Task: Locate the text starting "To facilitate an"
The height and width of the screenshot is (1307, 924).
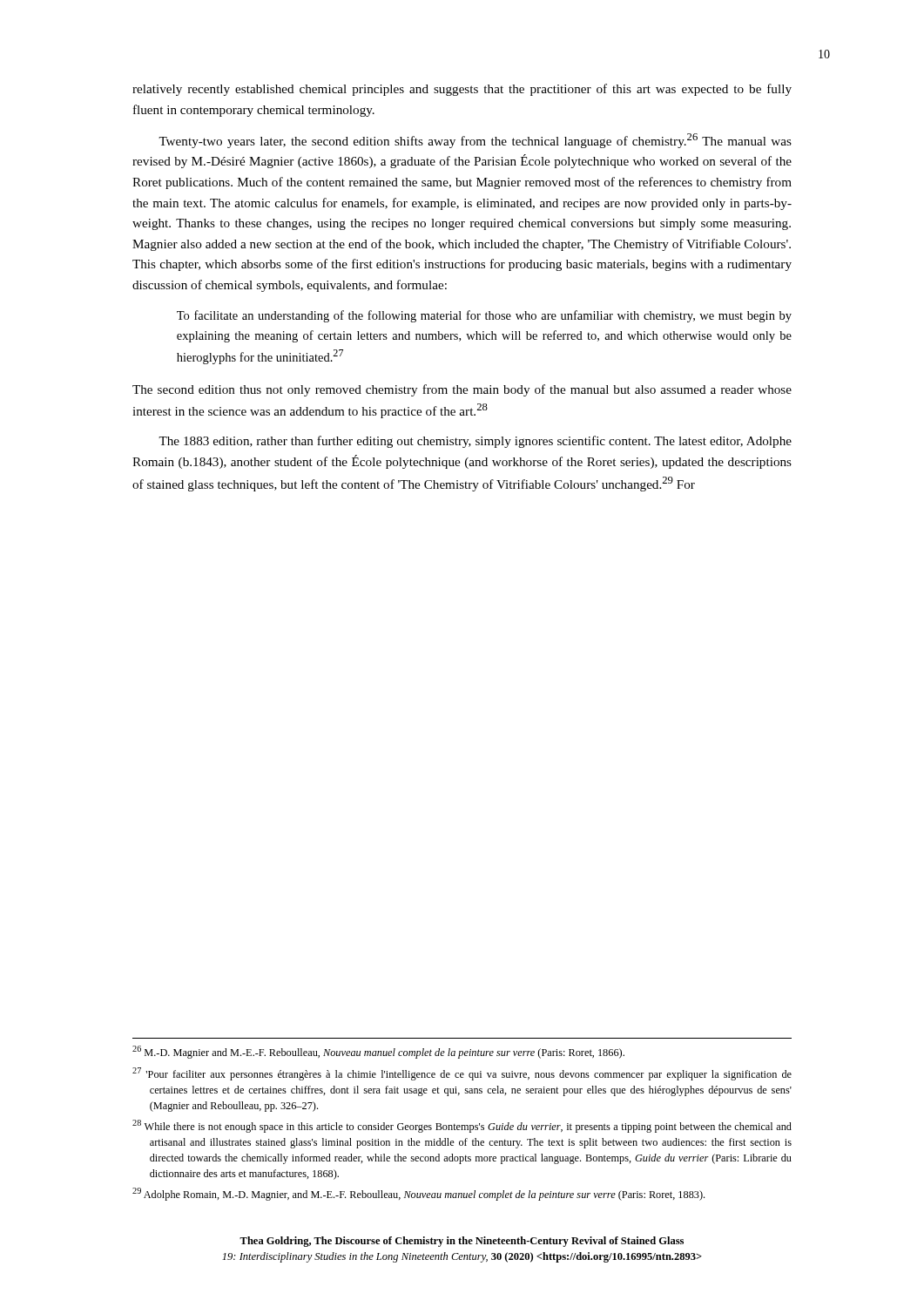Action: [484, 337]
